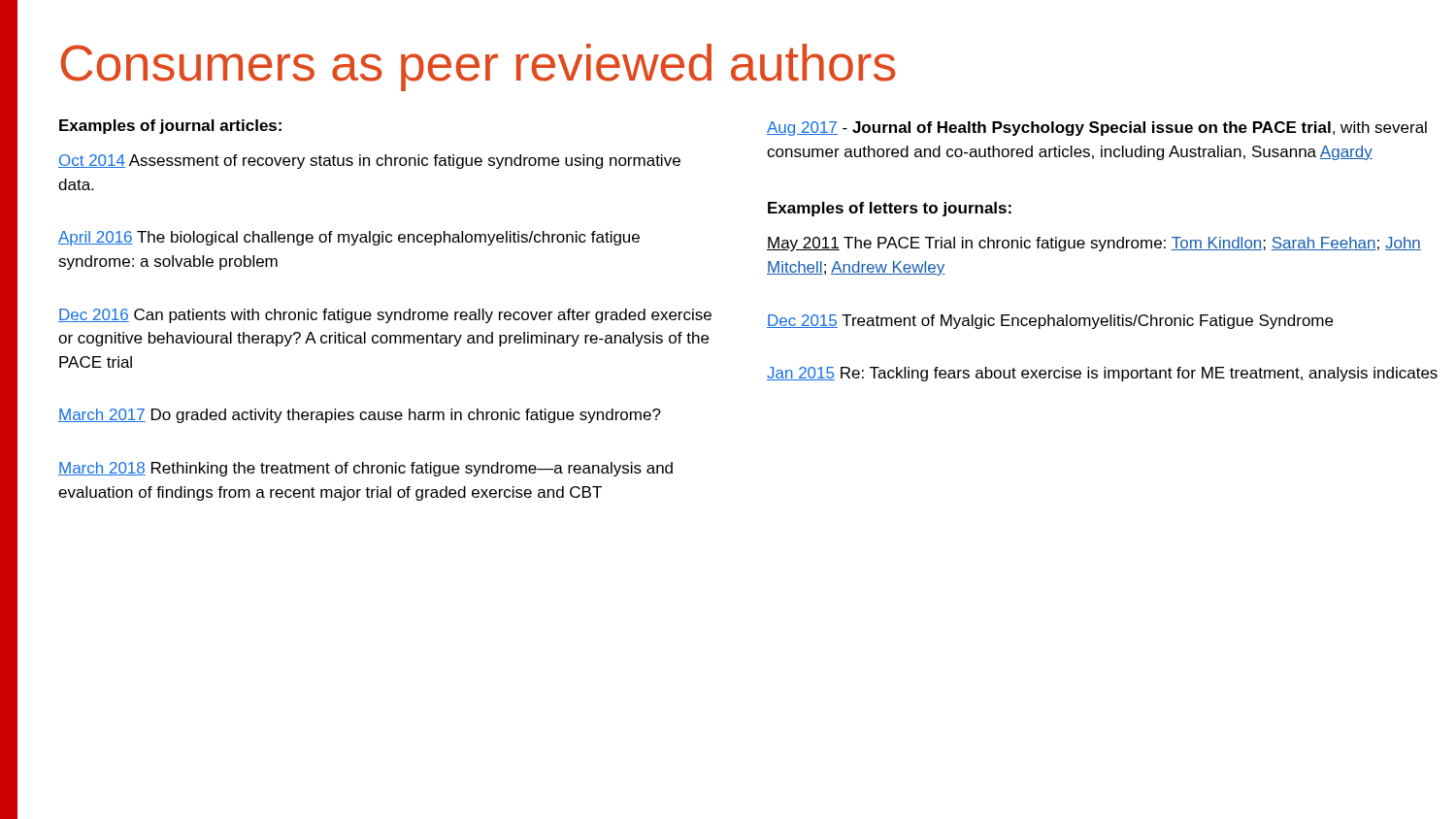
Task: Find the block starting "Oct 2014 Assessment of recovery status in chronic"
Action: (370, 173)
